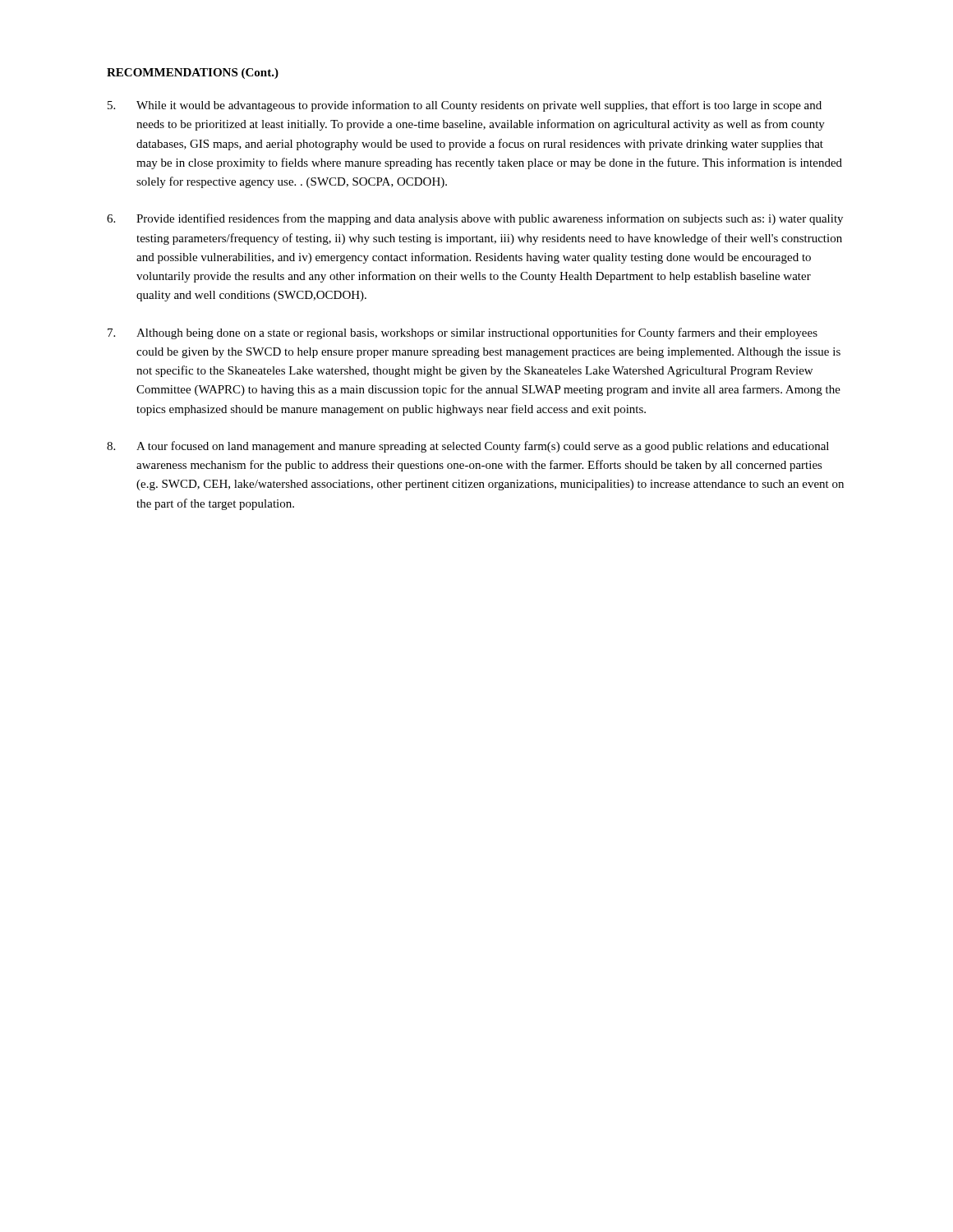953x1232 pixels.
Task: Locate the list item that says "8. A tour focused on land"
Action: click(x=476, y=475)
